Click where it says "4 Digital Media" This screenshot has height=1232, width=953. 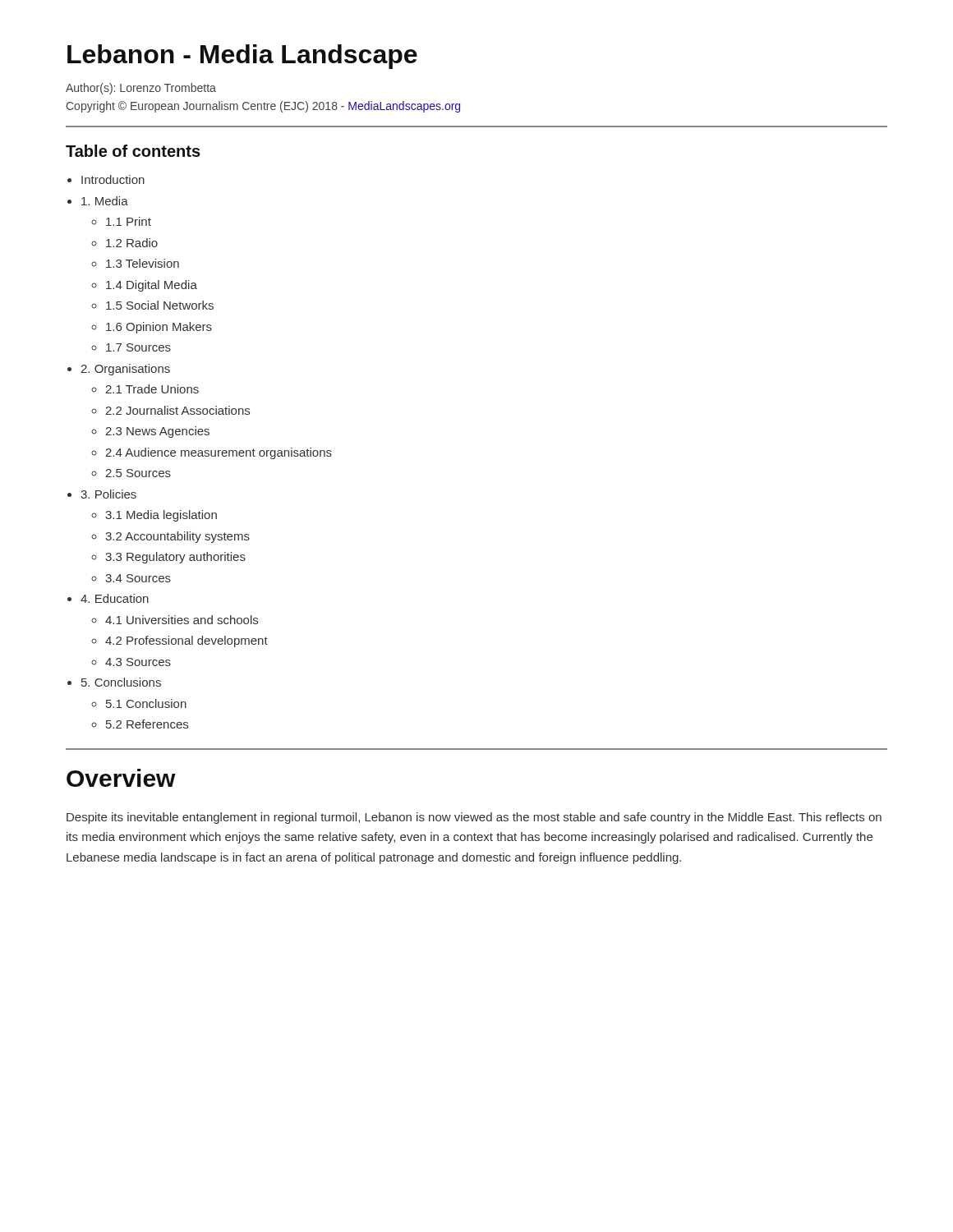151,284
